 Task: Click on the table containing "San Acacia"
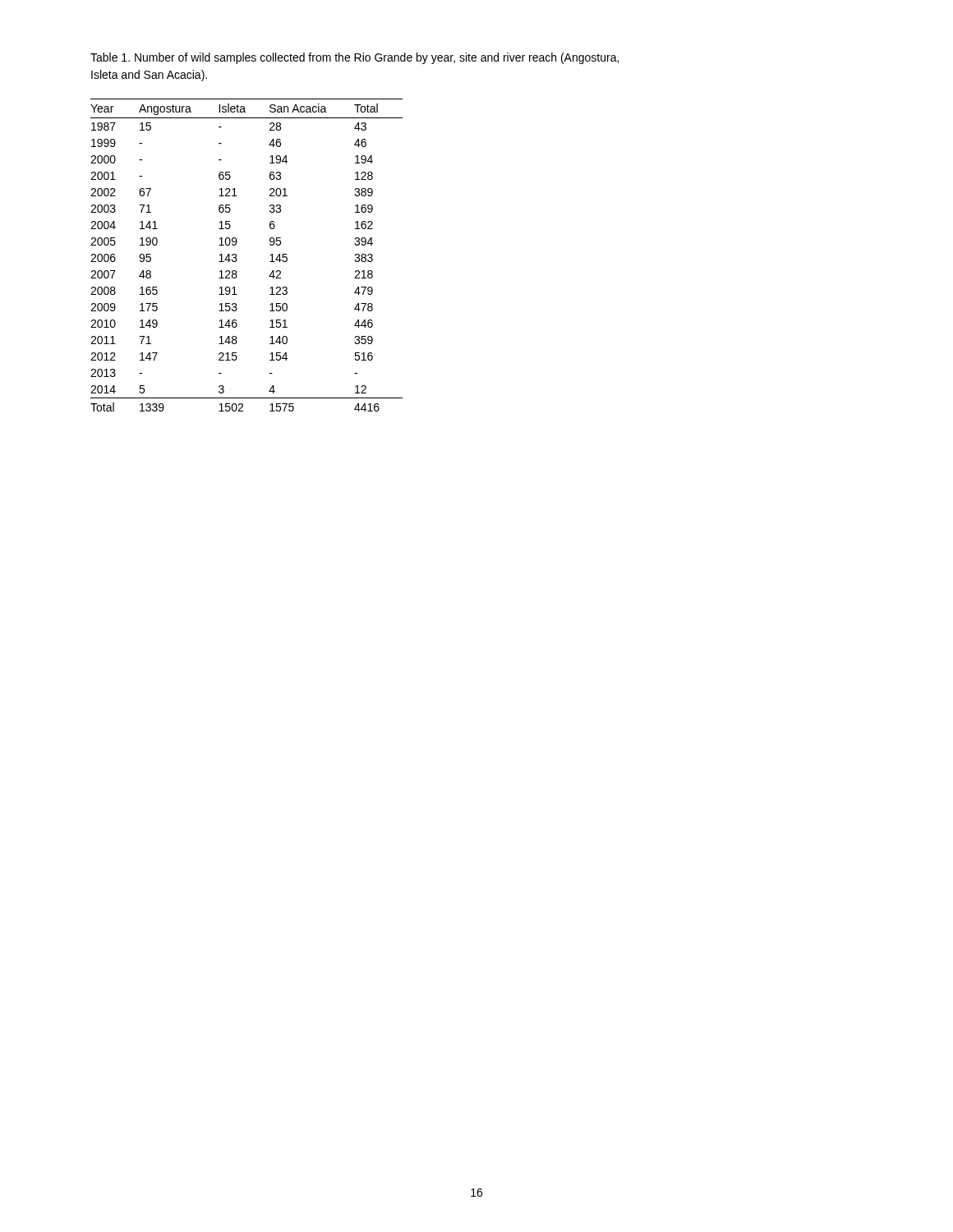pos(246,257)
